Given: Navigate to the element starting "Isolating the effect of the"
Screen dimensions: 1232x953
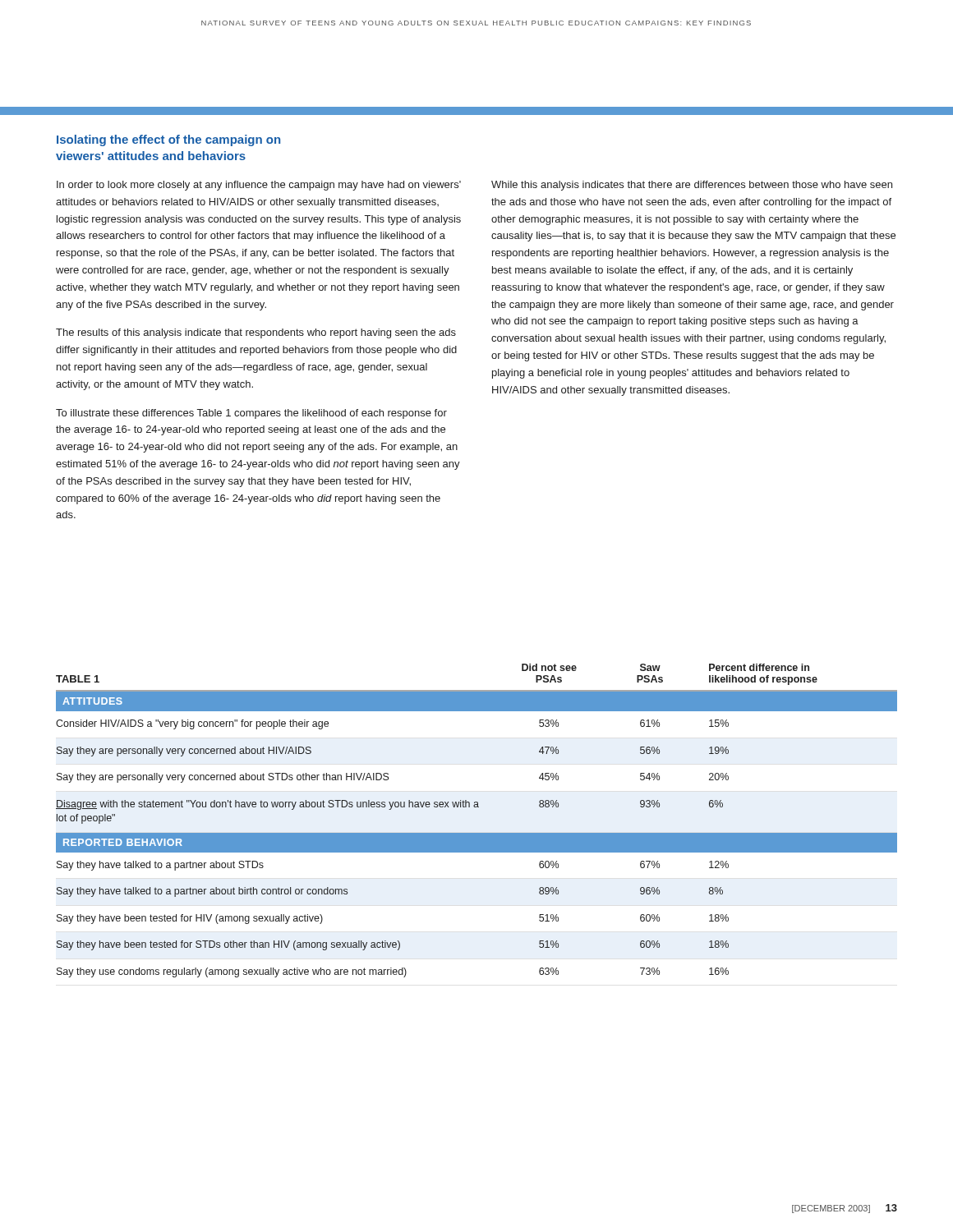Looking at the screenshot, I should [x=168, y=147].
